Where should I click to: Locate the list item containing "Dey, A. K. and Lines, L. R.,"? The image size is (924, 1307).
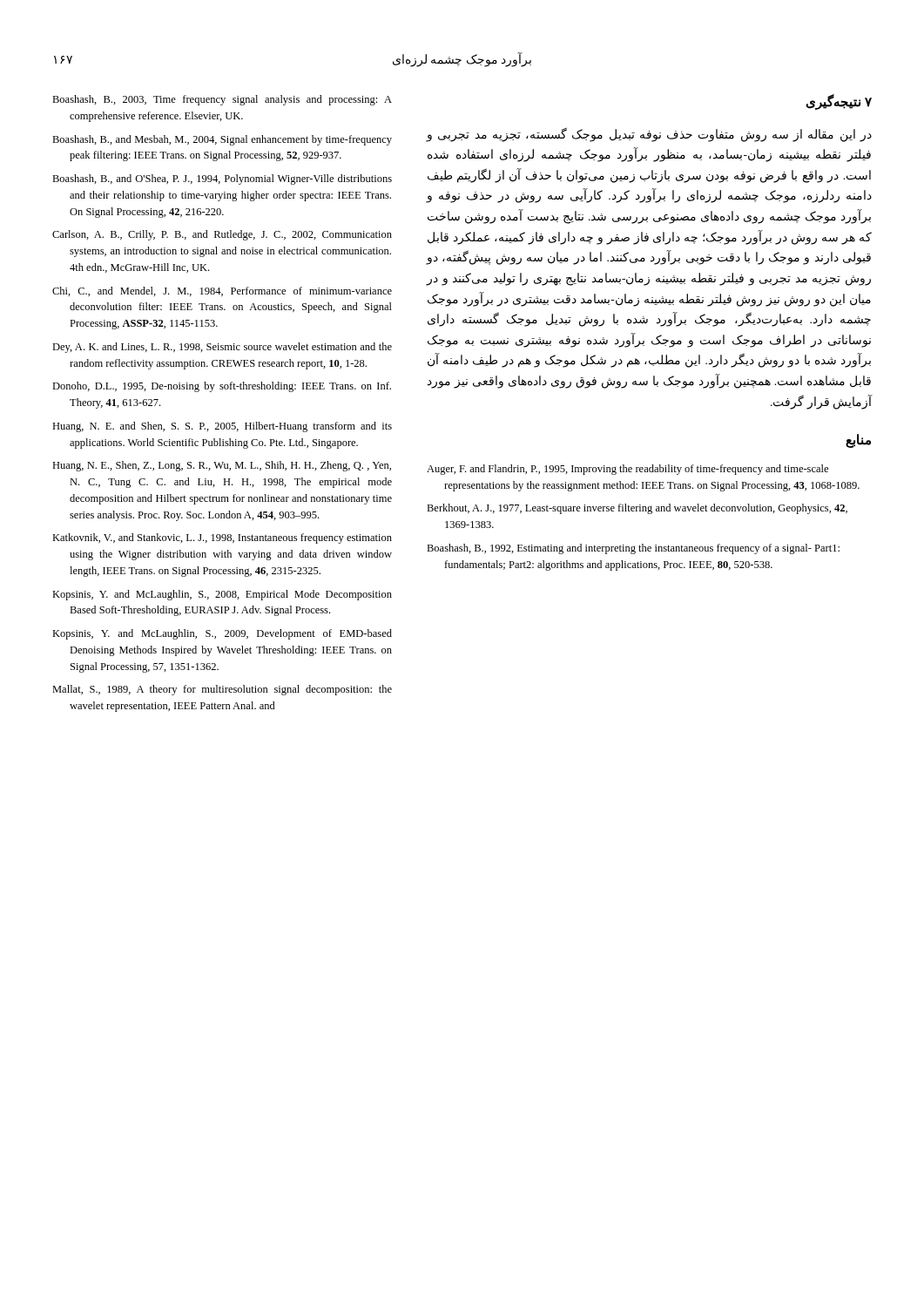point(222,355)
